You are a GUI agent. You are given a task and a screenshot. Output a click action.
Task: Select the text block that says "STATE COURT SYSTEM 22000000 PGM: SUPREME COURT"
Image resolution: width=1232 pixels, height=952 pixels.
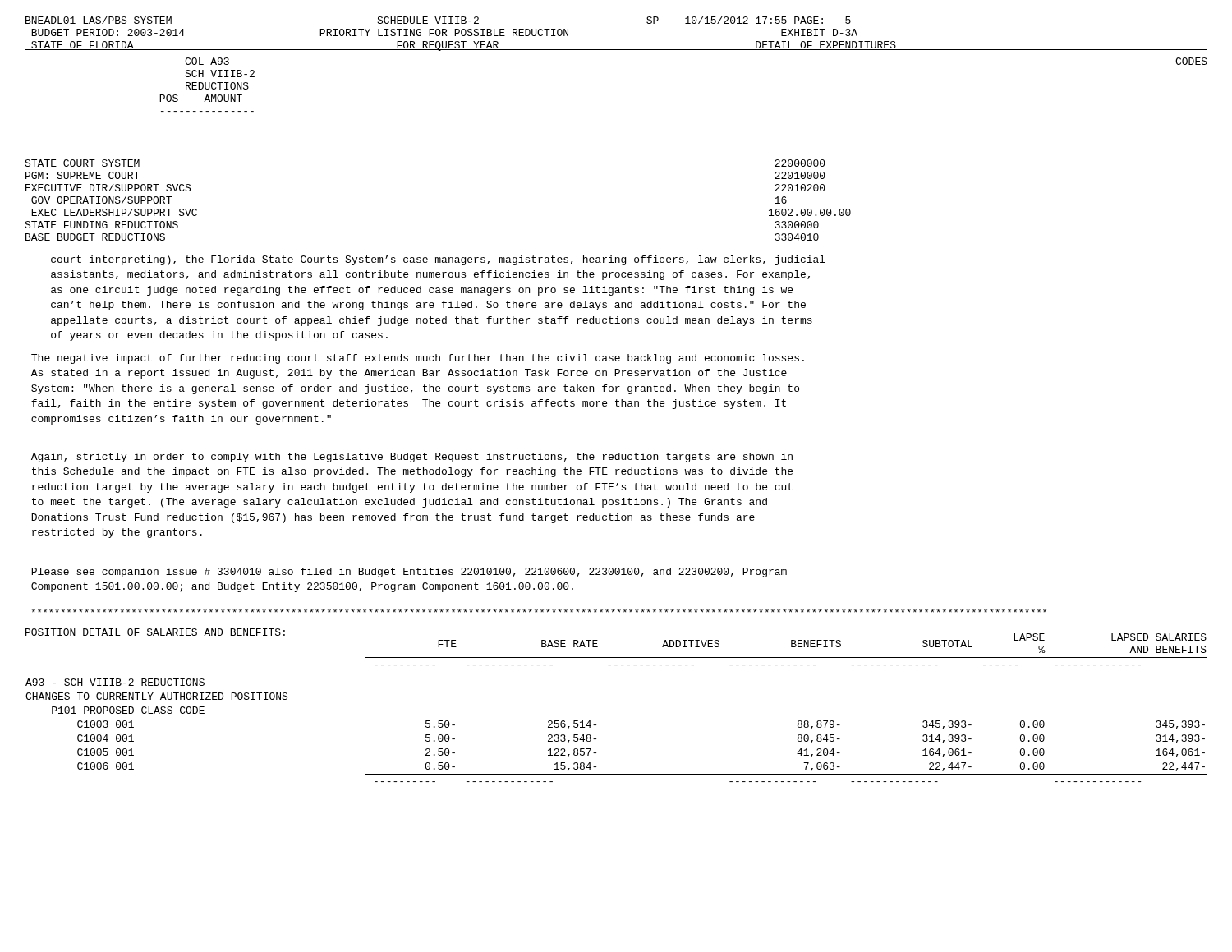[78, 163]
